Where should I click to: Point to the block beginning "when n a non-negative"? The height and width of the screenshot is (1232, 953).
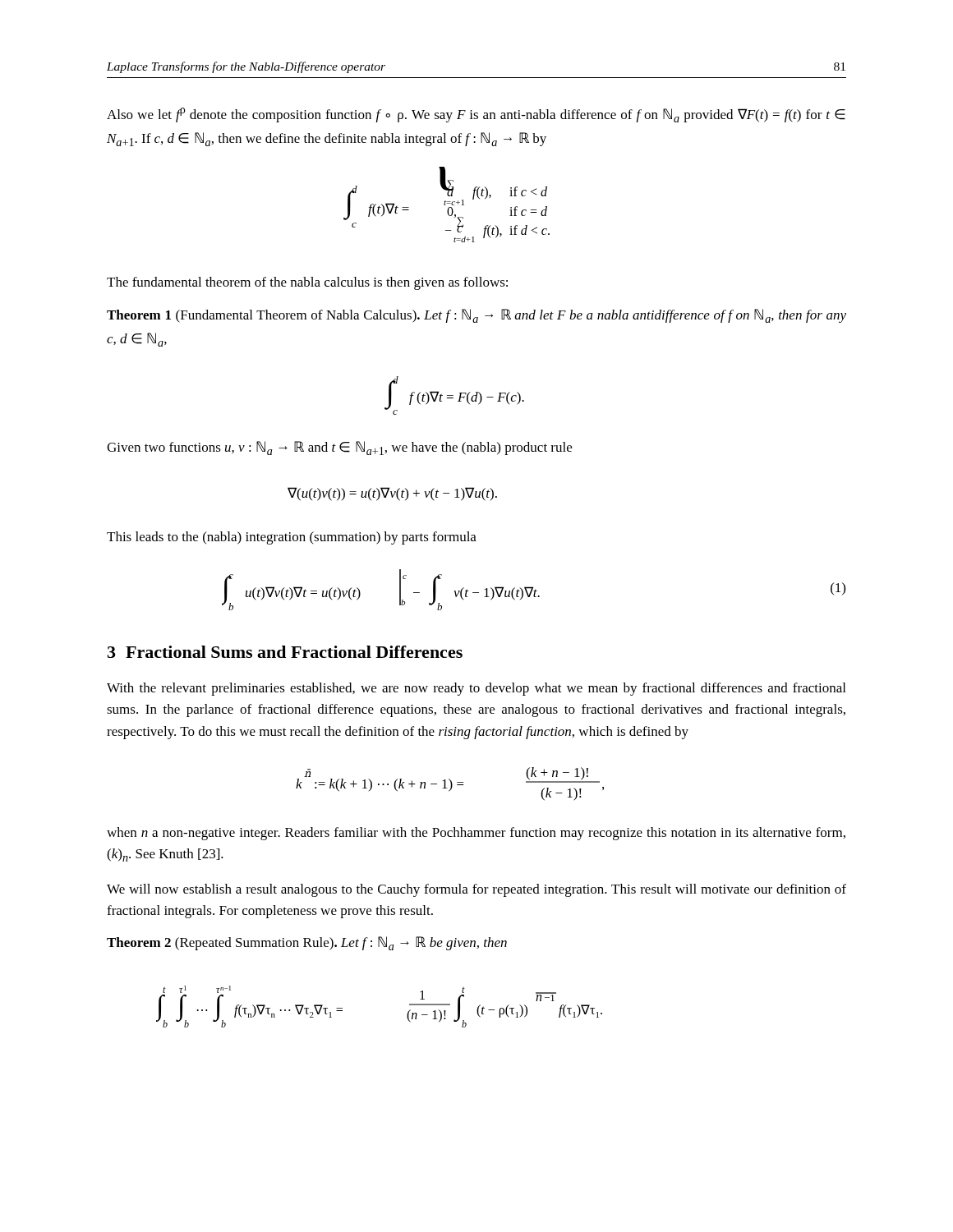pos(476,845)
